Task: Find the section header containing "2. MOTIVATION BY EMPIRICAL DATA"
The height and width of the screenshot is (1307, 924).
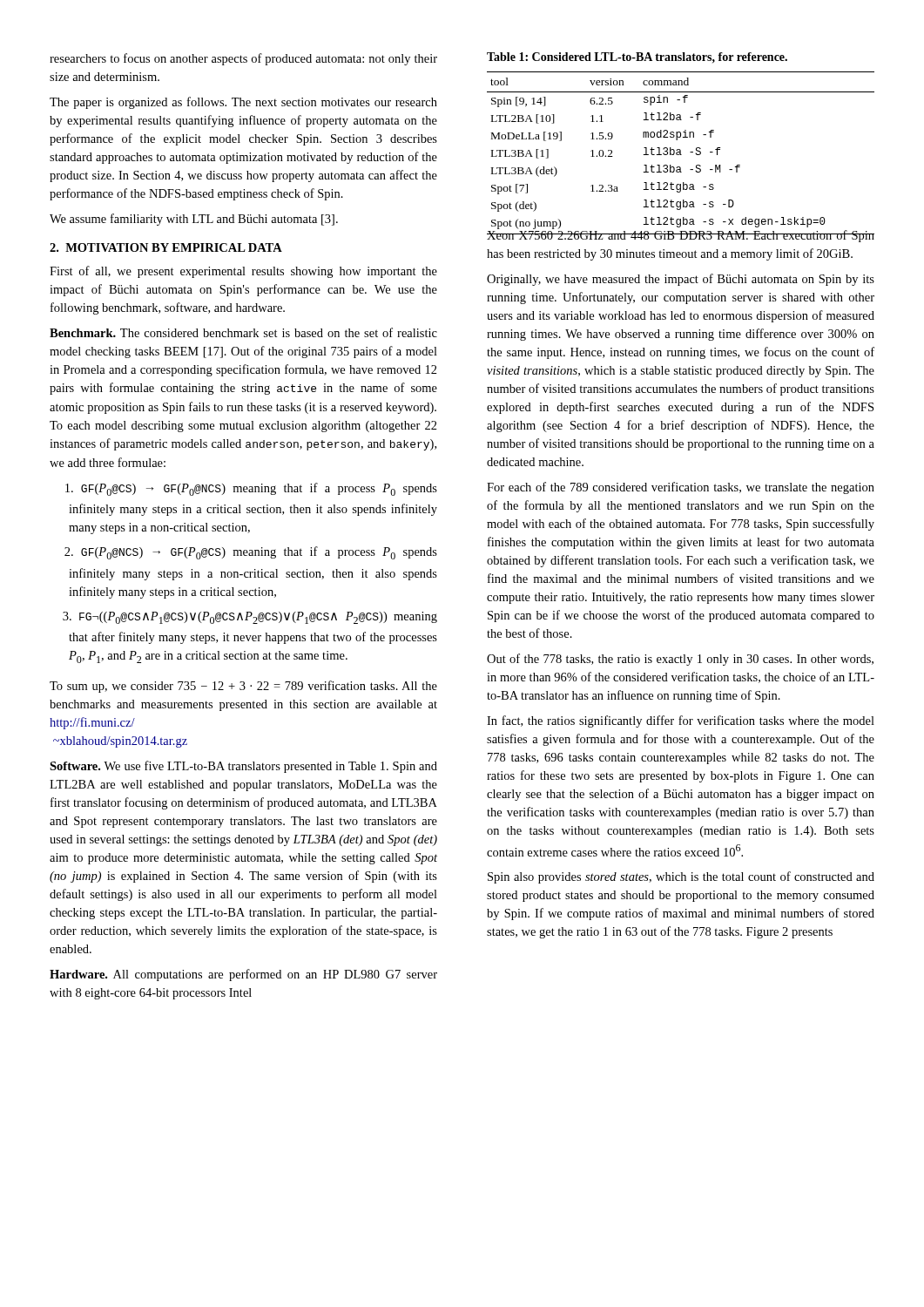Action: (243, 248)
